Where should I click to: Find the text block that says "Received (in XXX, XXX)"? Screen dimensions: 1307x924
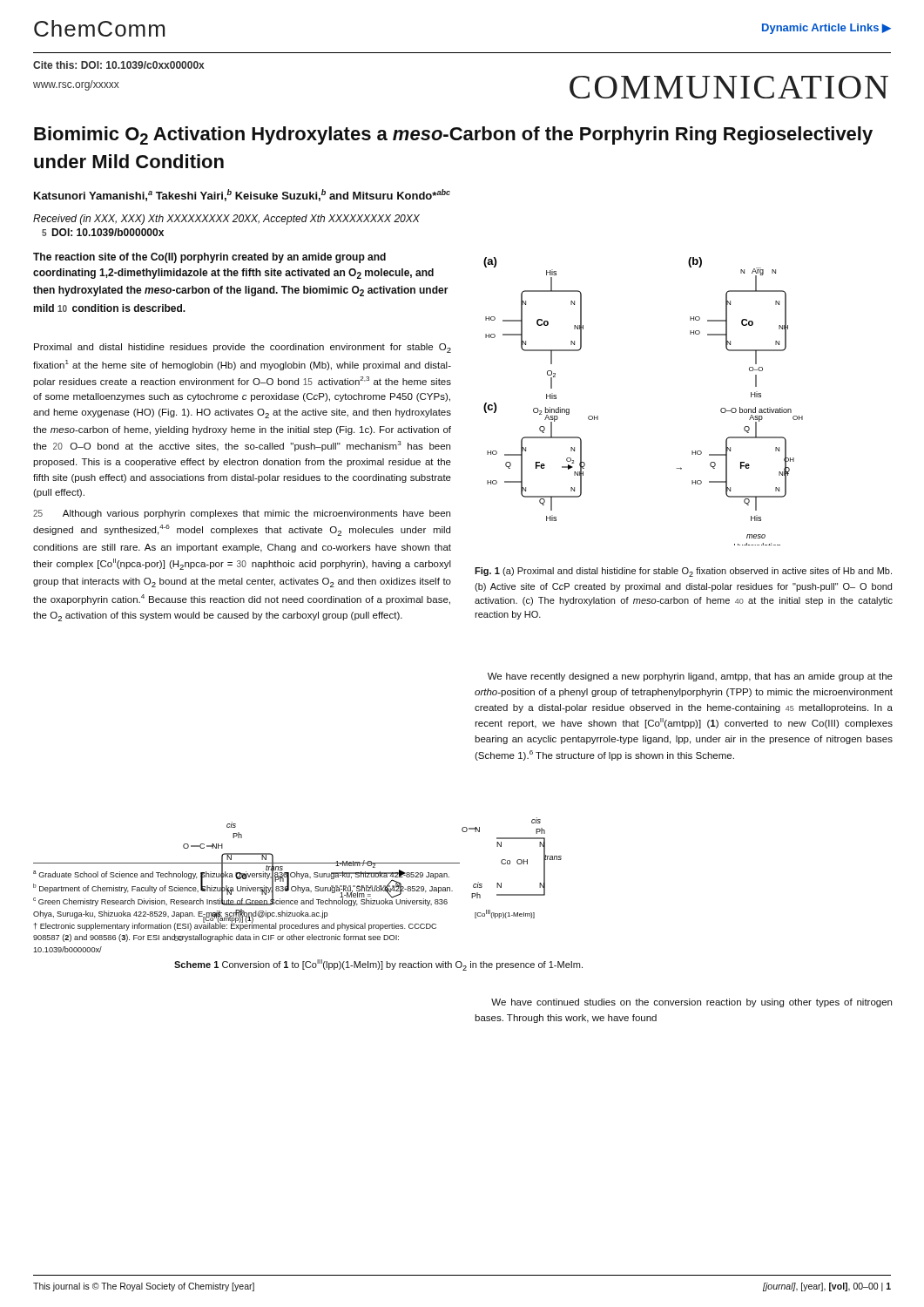(x=226, y=225)
